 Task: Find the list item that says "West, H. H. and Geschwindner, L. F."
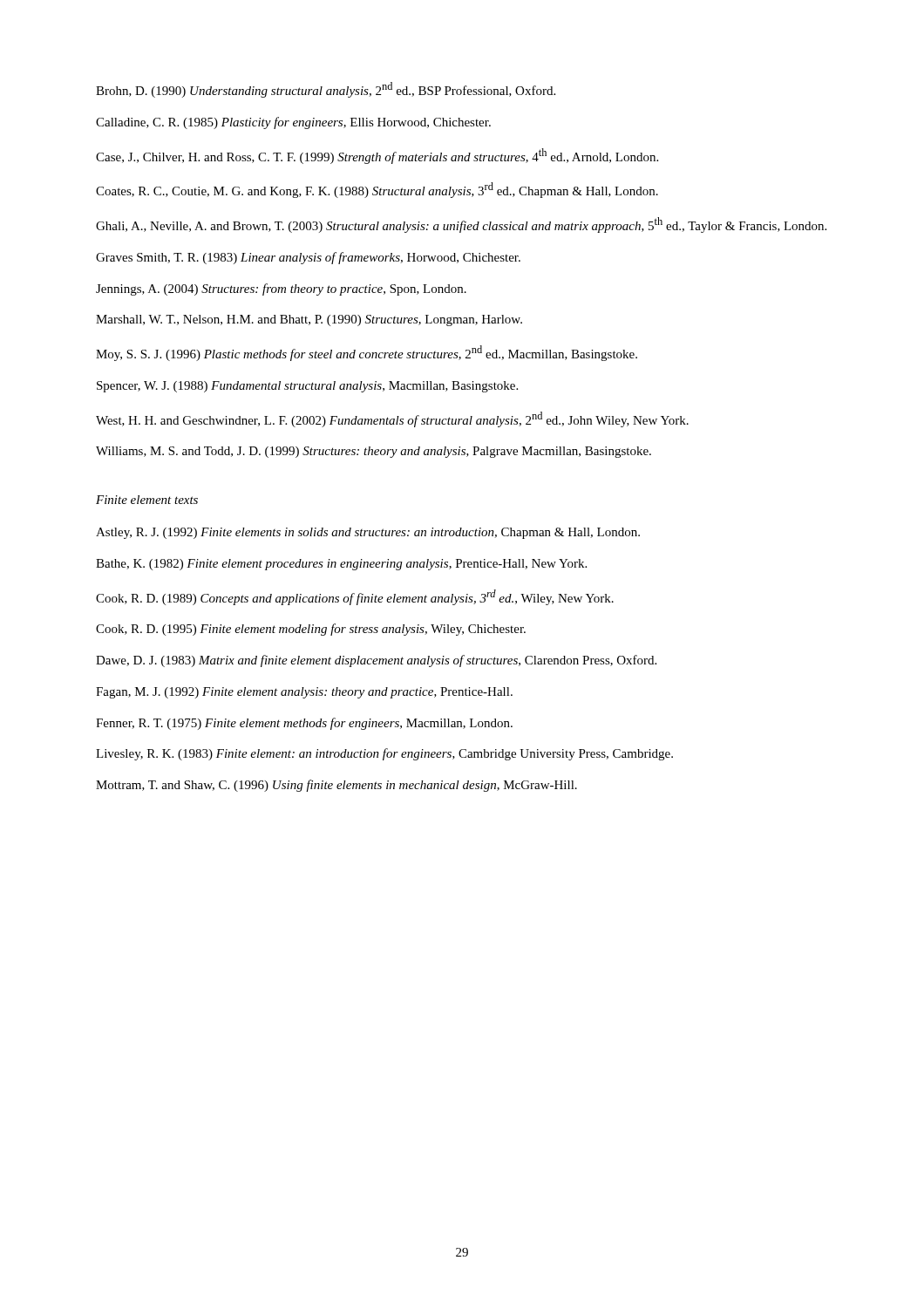point(393,418)
